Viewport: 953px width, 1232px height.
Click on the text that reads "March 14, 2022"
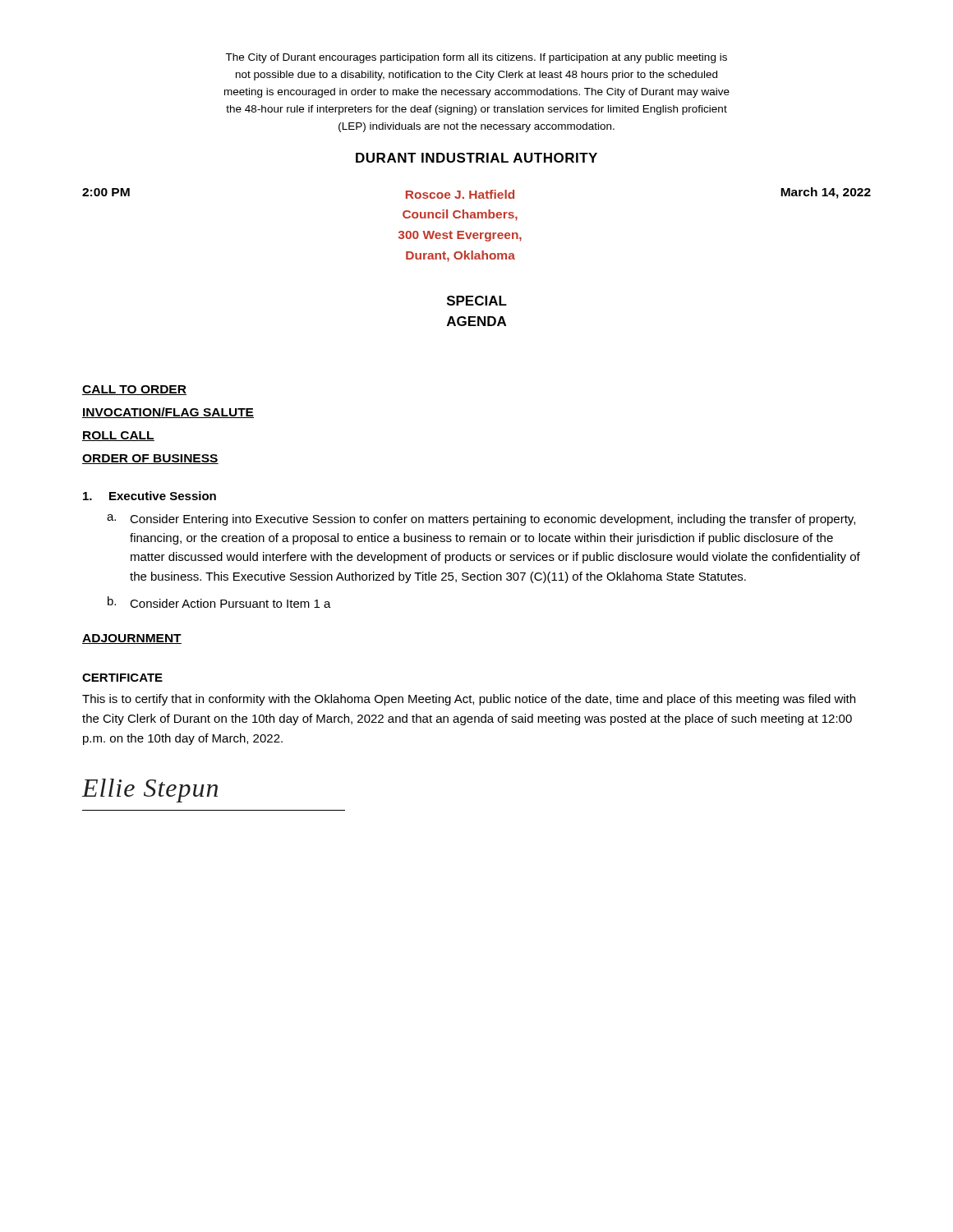pos(826,191)
